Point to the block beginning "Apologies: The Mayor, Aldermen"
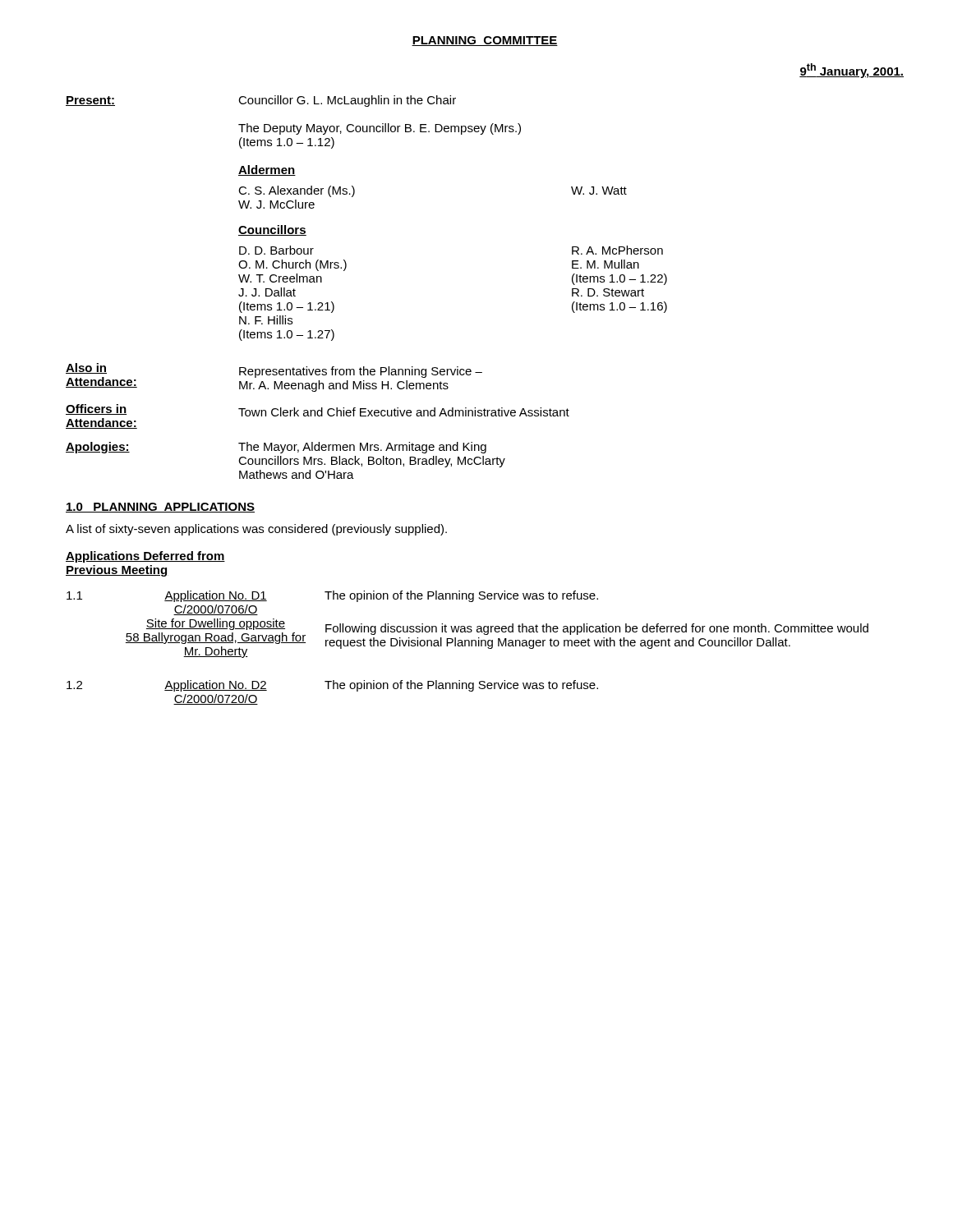The width and height of the screenshot is (953, 1232). 485,460
